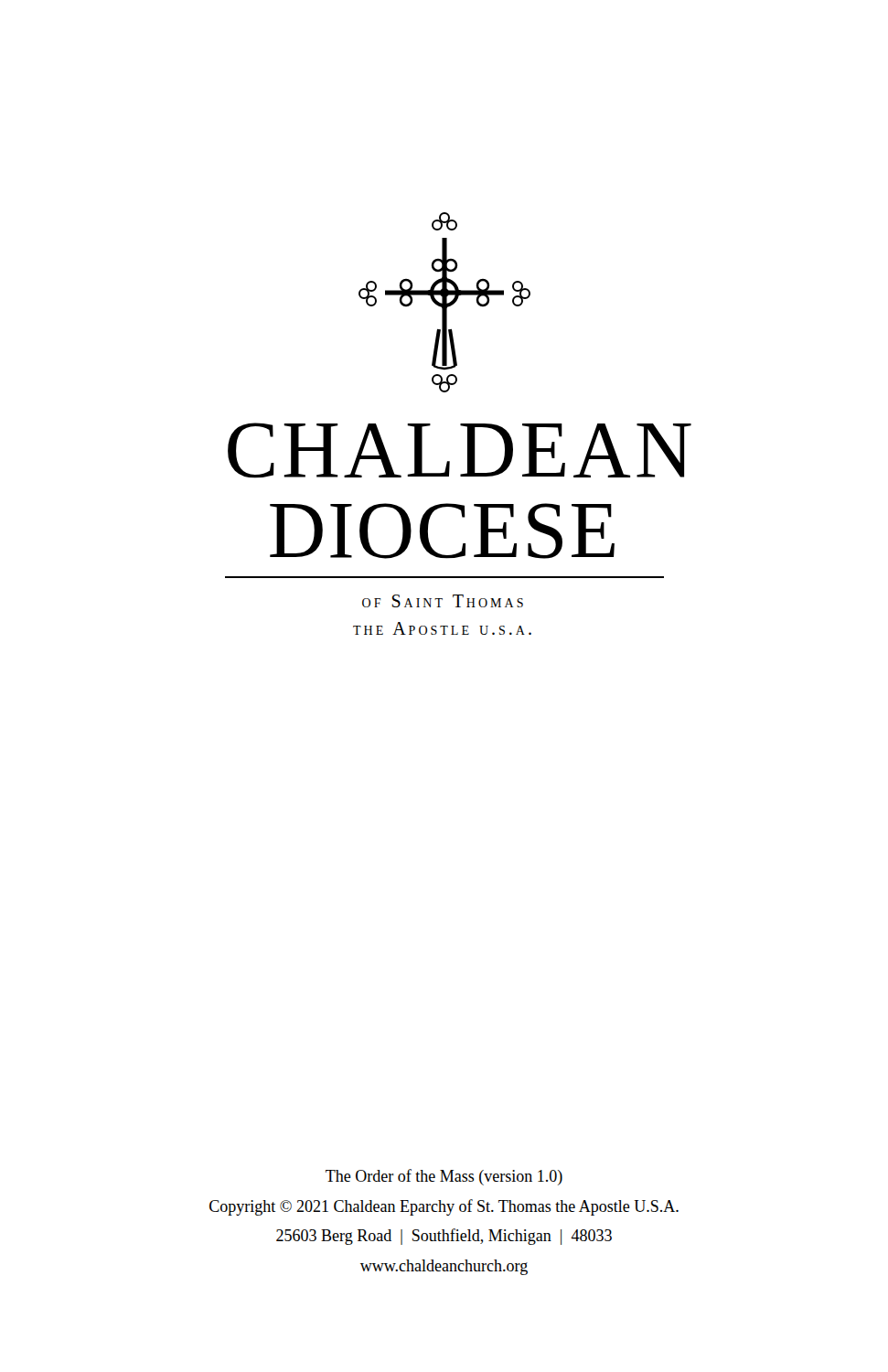Locate the logo
The width and height of the screenshot is (888, 1372).
444,426
